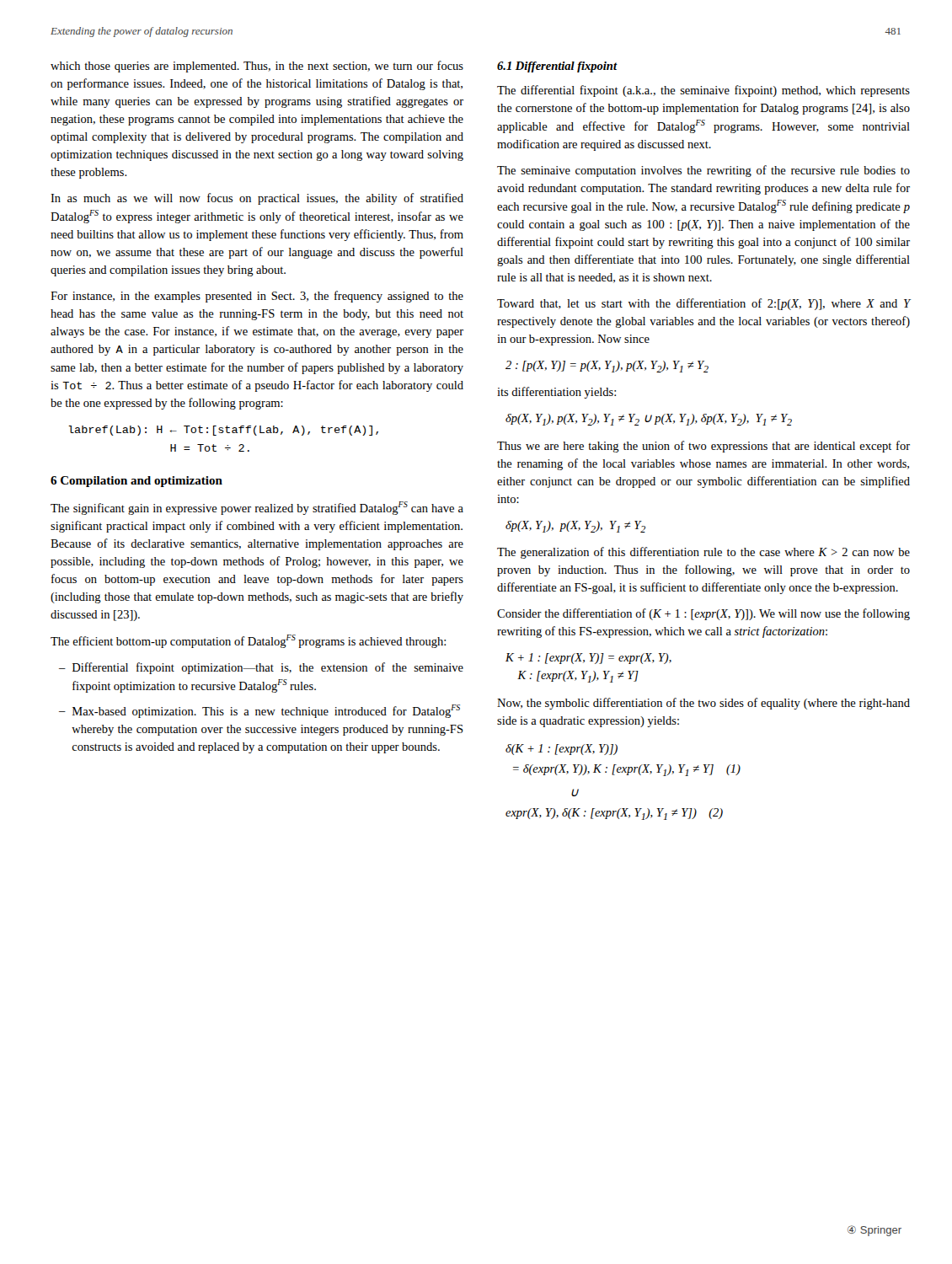Click the formula that begins "K + 1 :"

pos(589,668)
